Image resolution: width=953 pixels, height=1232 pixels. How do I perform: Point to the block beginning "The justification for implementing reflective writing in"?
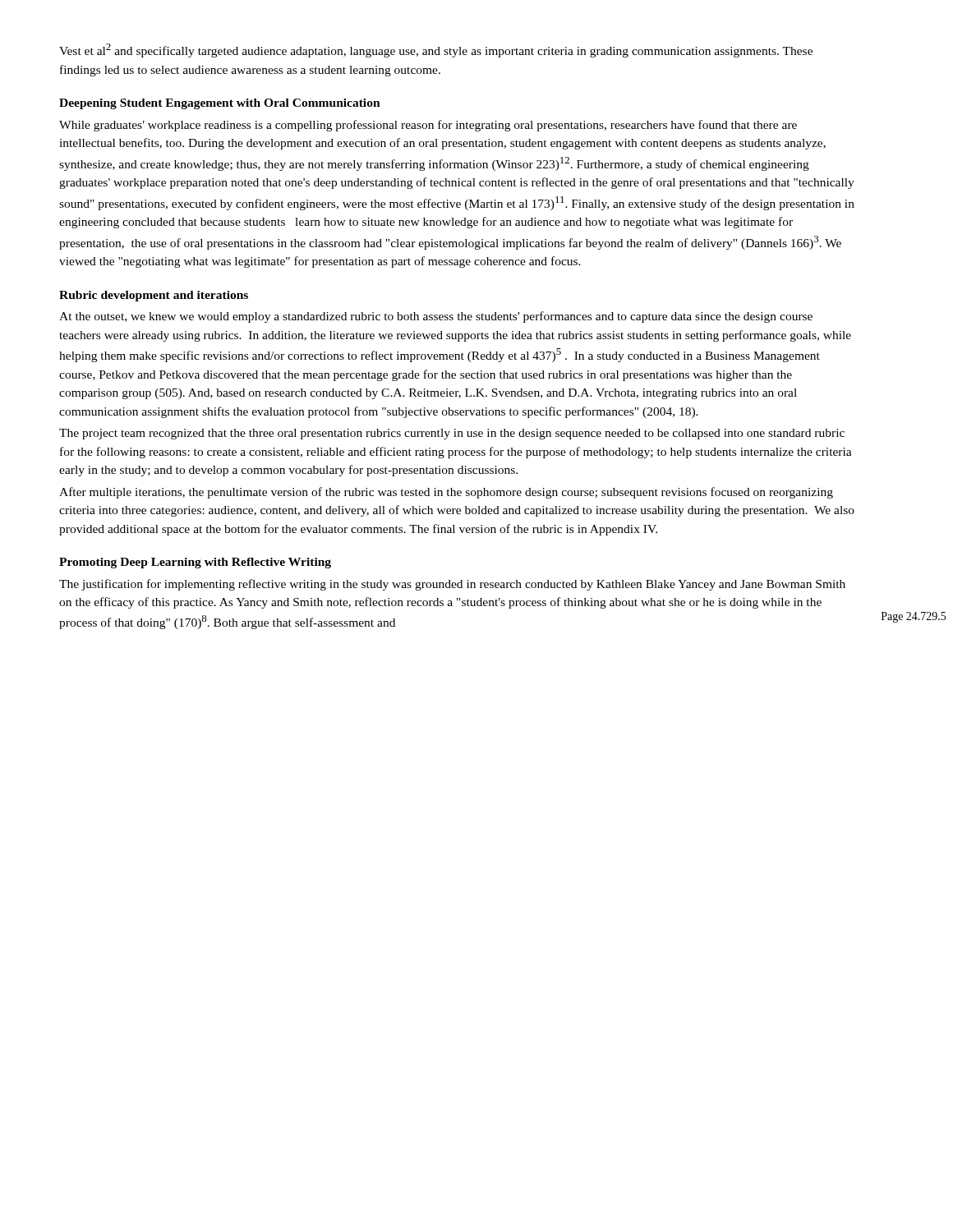pos(452,603)
